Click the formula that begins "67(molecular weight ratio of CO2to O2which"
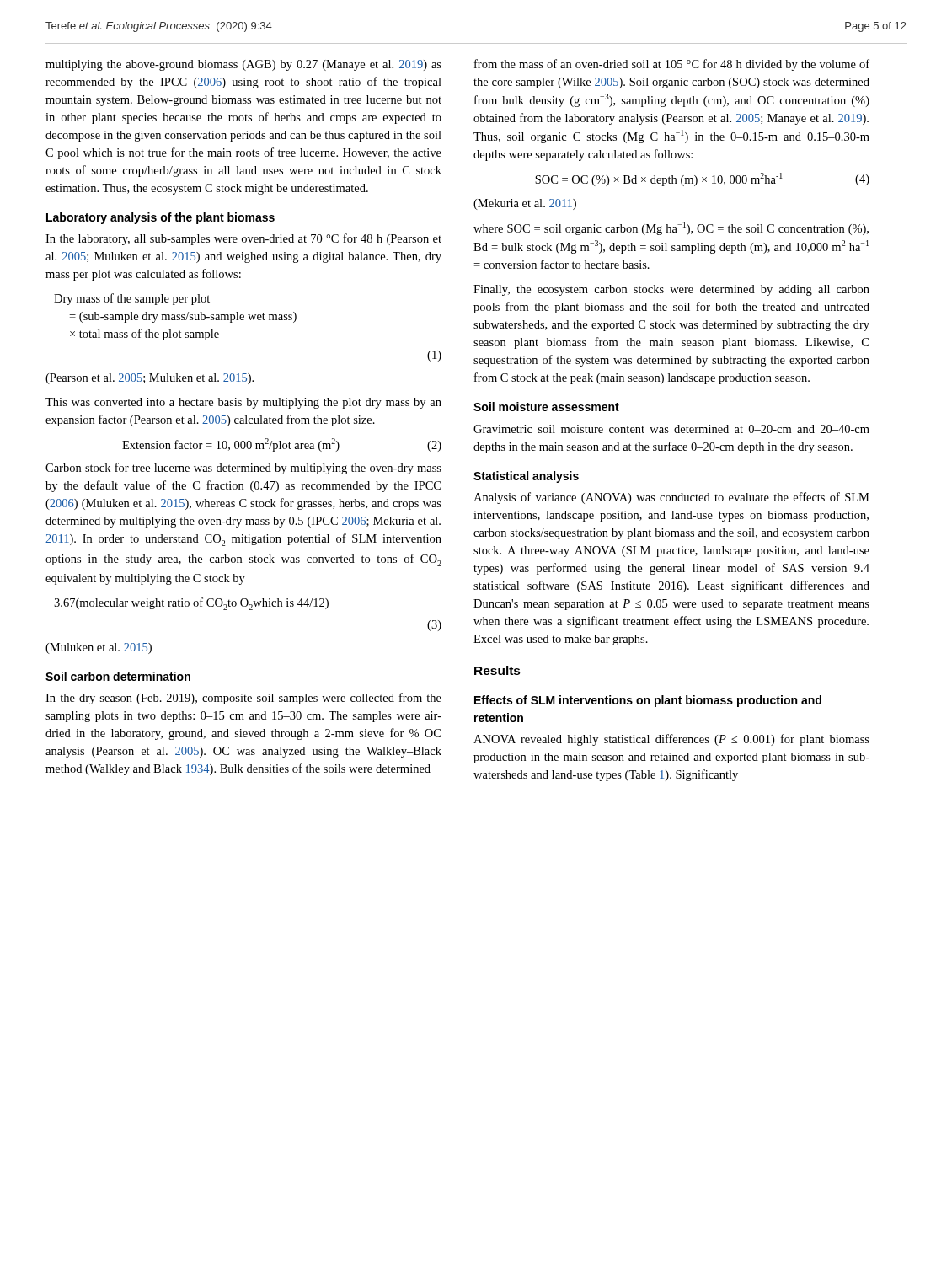Image resolution: width=952 pixels, height=1264 pixels. (243, 614)
